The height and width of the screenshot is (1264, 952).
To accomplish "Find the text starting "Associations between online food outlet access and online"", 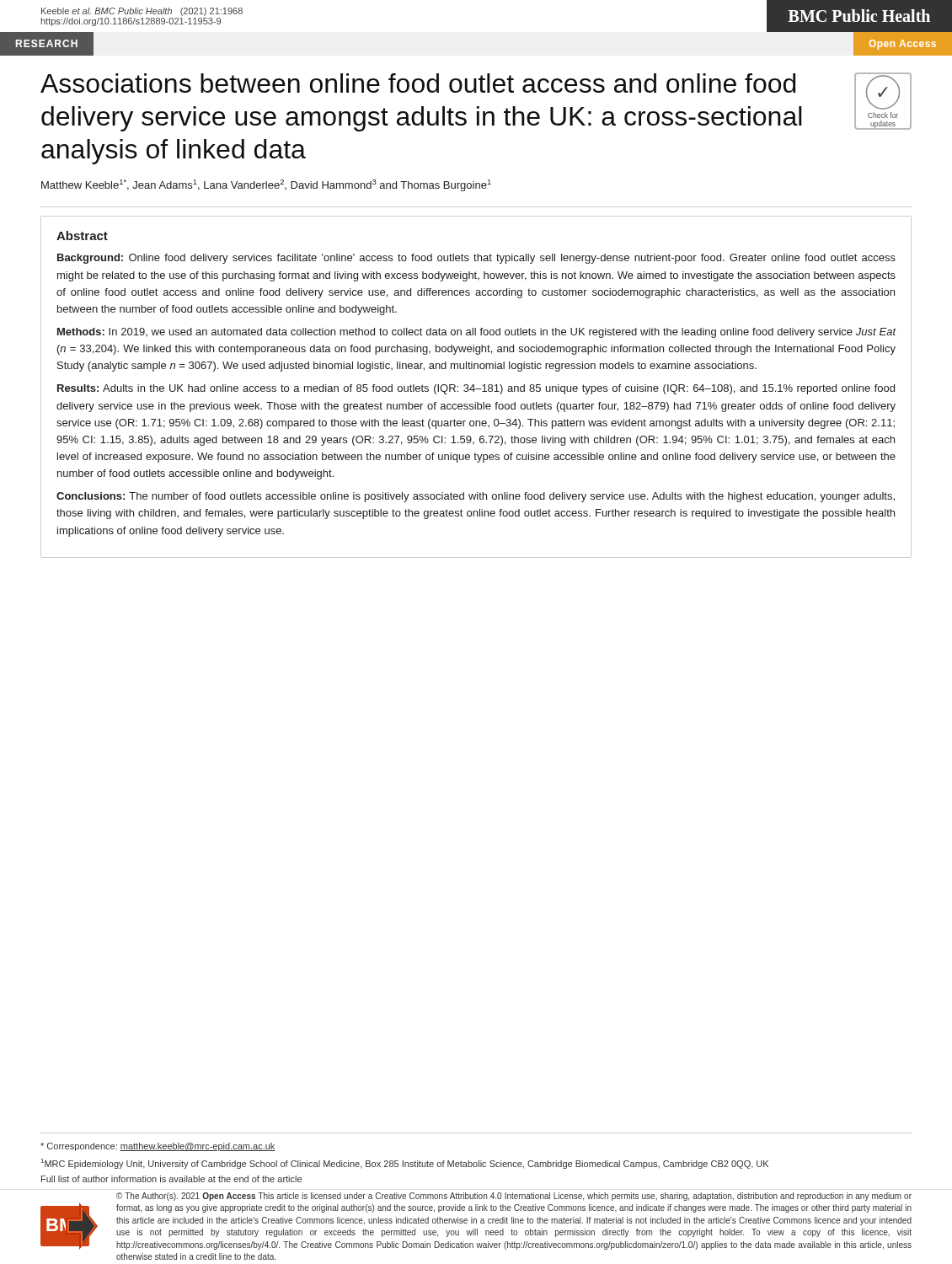I will coord(422,116).
